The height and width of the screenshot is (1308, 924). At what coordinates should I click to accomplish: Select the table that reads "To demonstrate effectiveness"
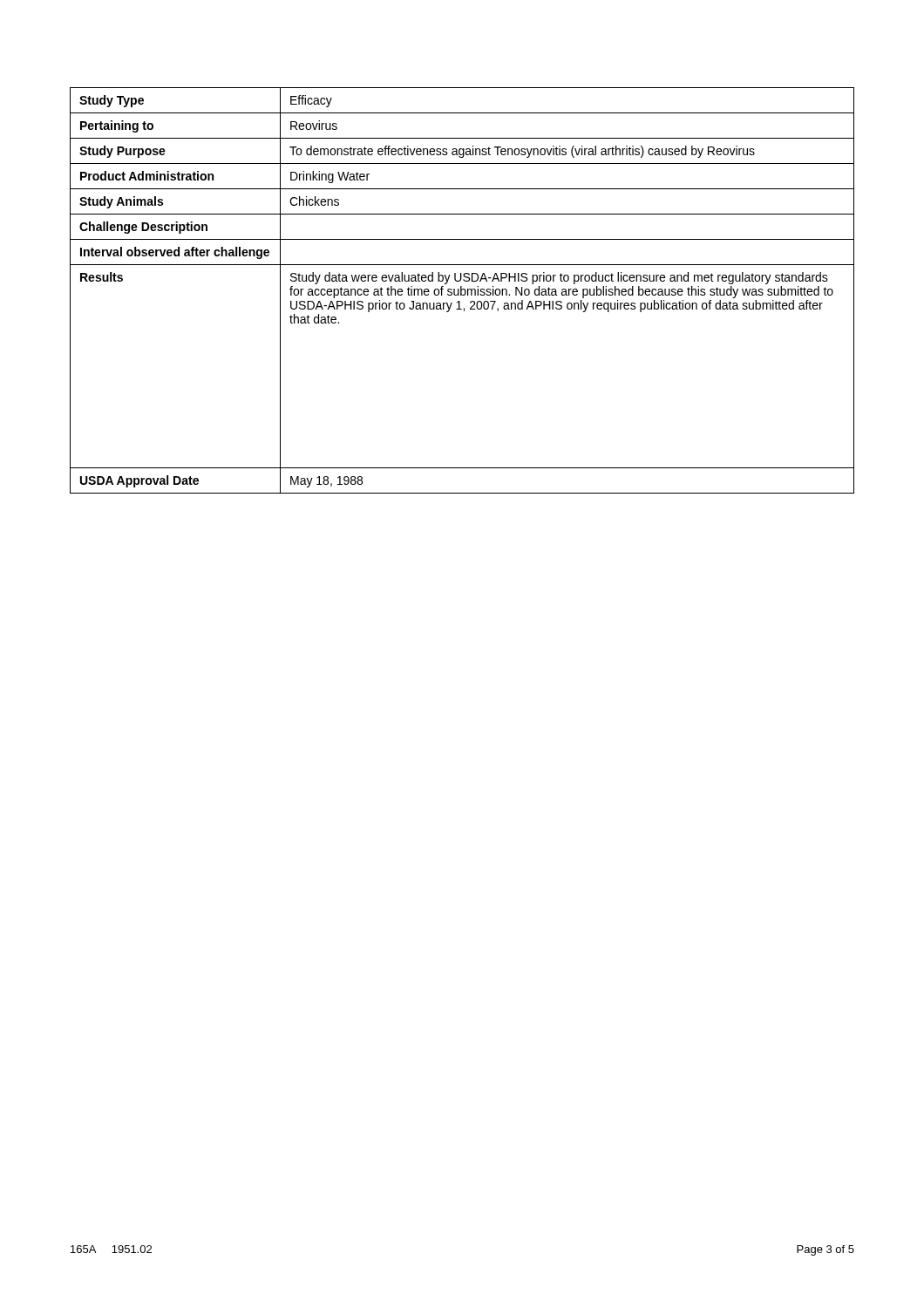coord(462,290)
